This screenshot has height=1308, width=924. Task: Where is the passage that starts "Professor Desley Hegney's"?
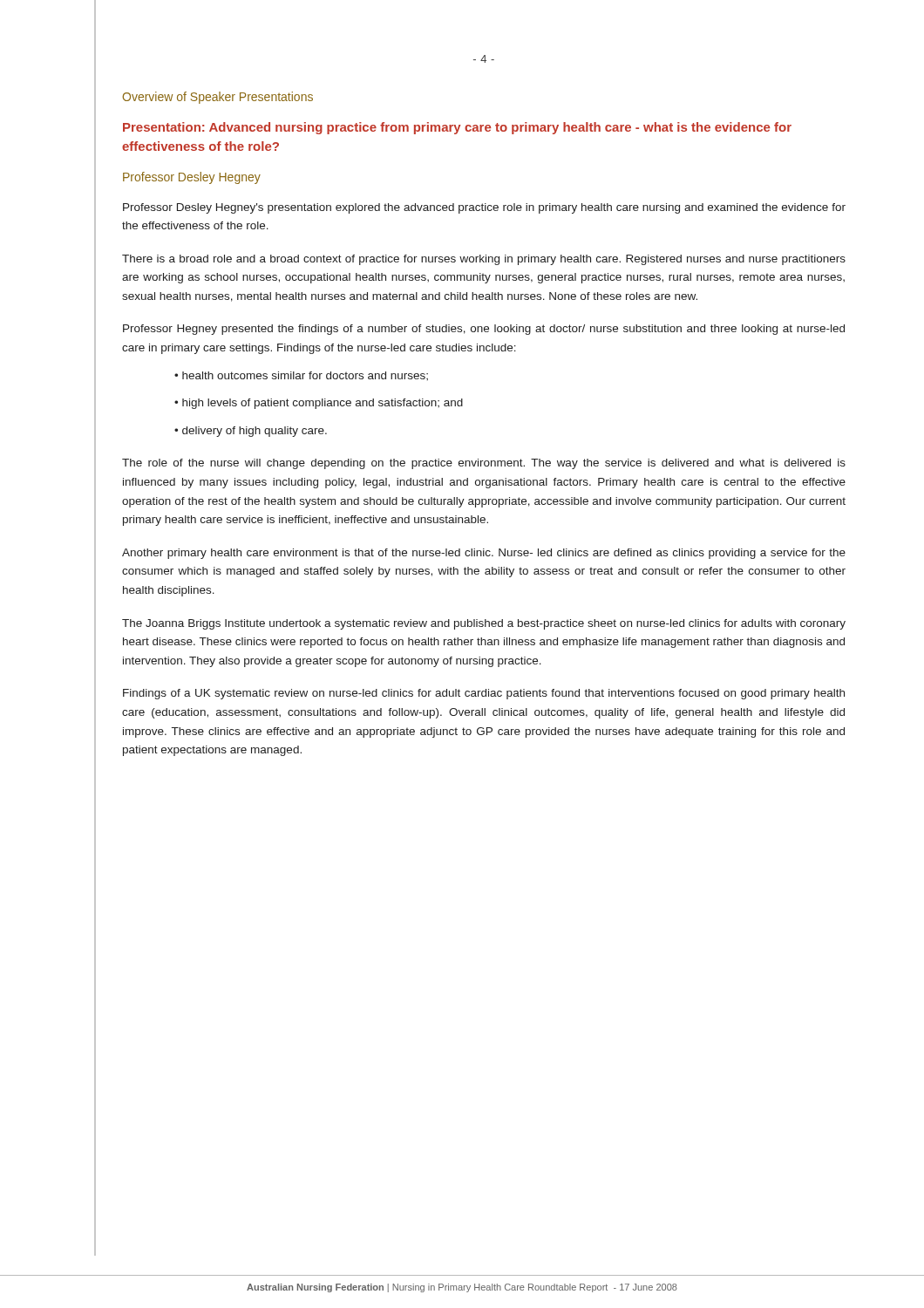point(484,216)
